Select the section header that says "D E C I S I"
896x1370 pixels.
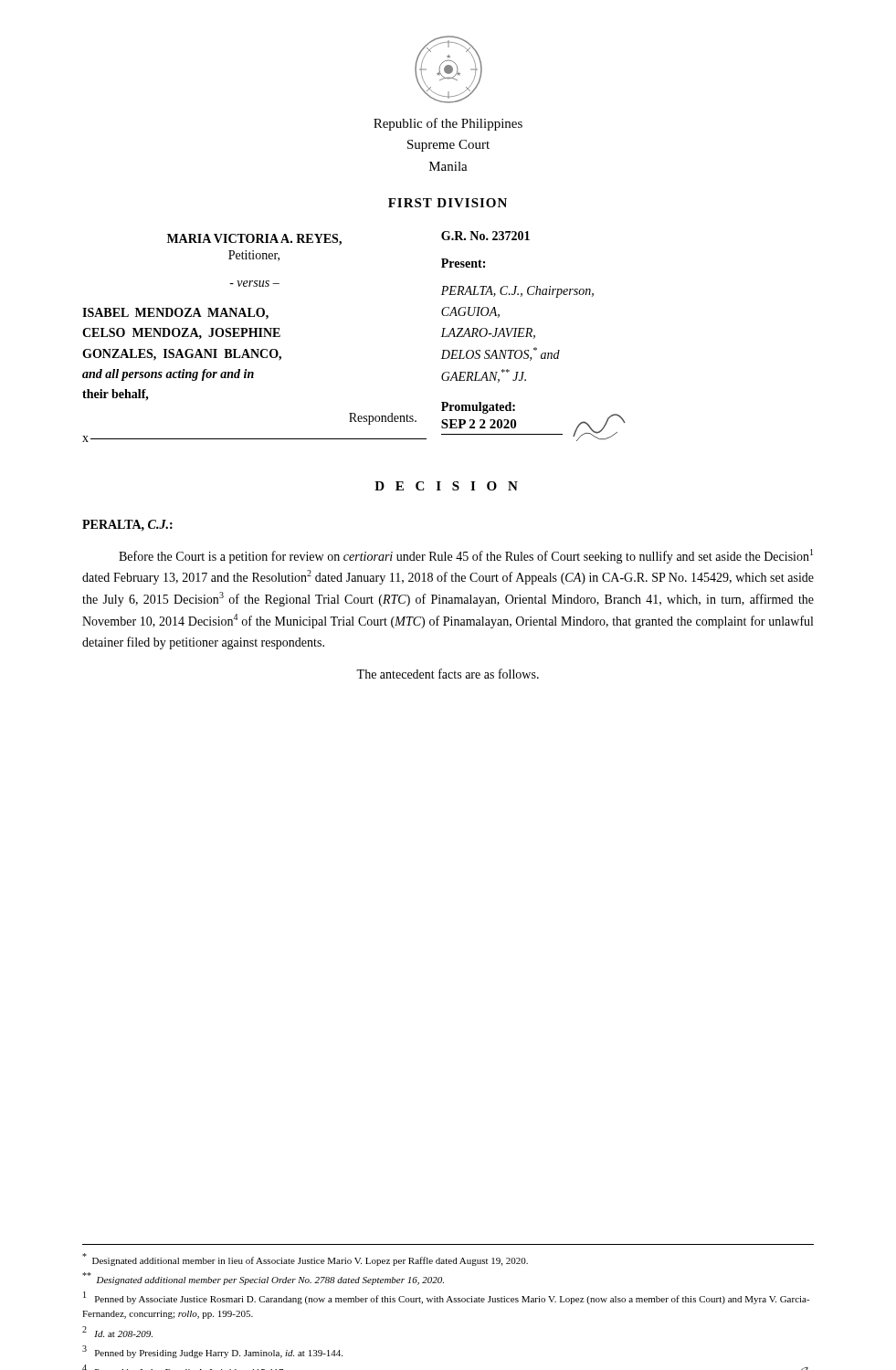tap(448, 485)
